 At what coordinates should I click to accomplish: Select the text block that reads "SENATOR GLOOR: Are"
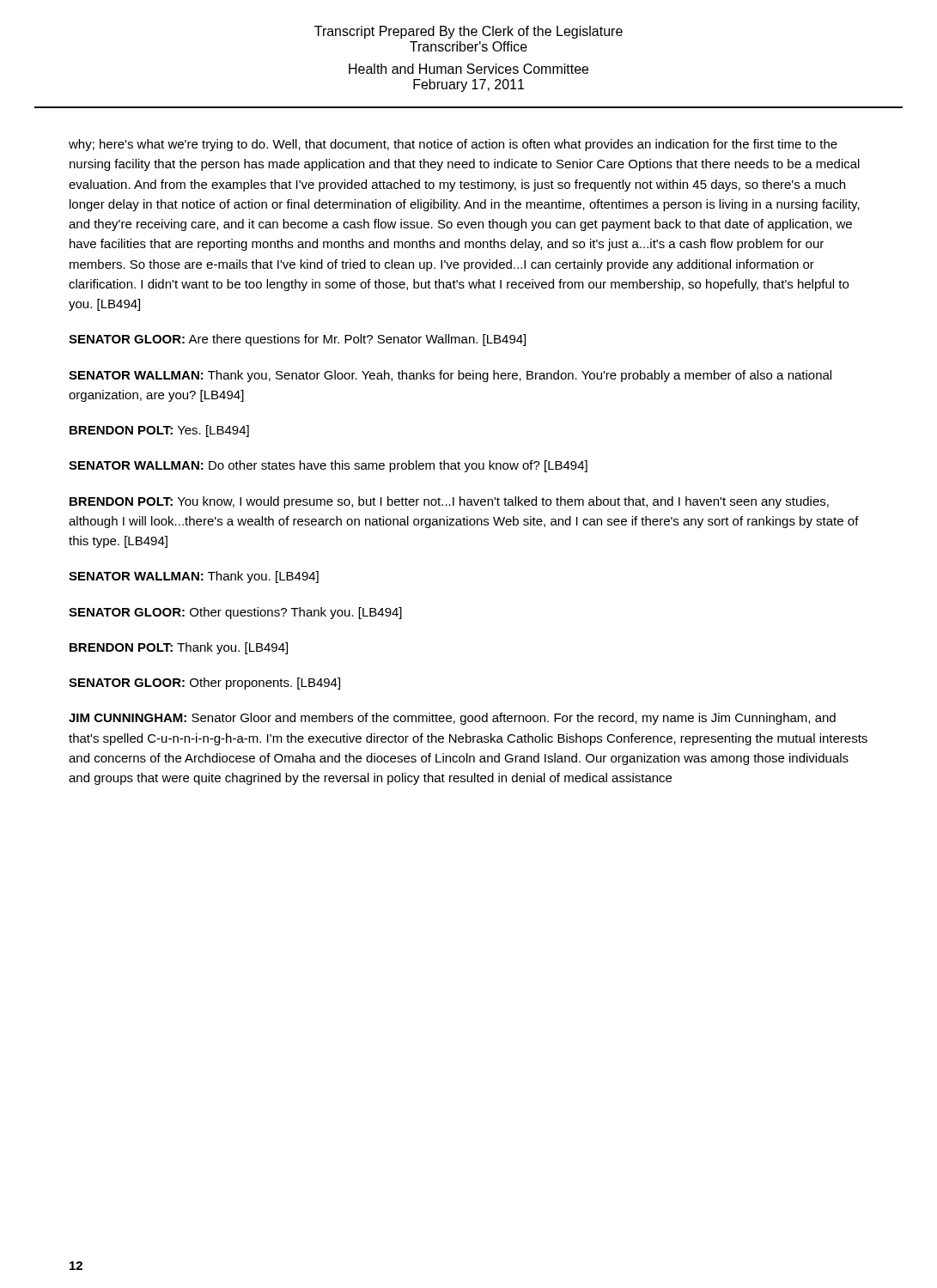coord(298,339)
